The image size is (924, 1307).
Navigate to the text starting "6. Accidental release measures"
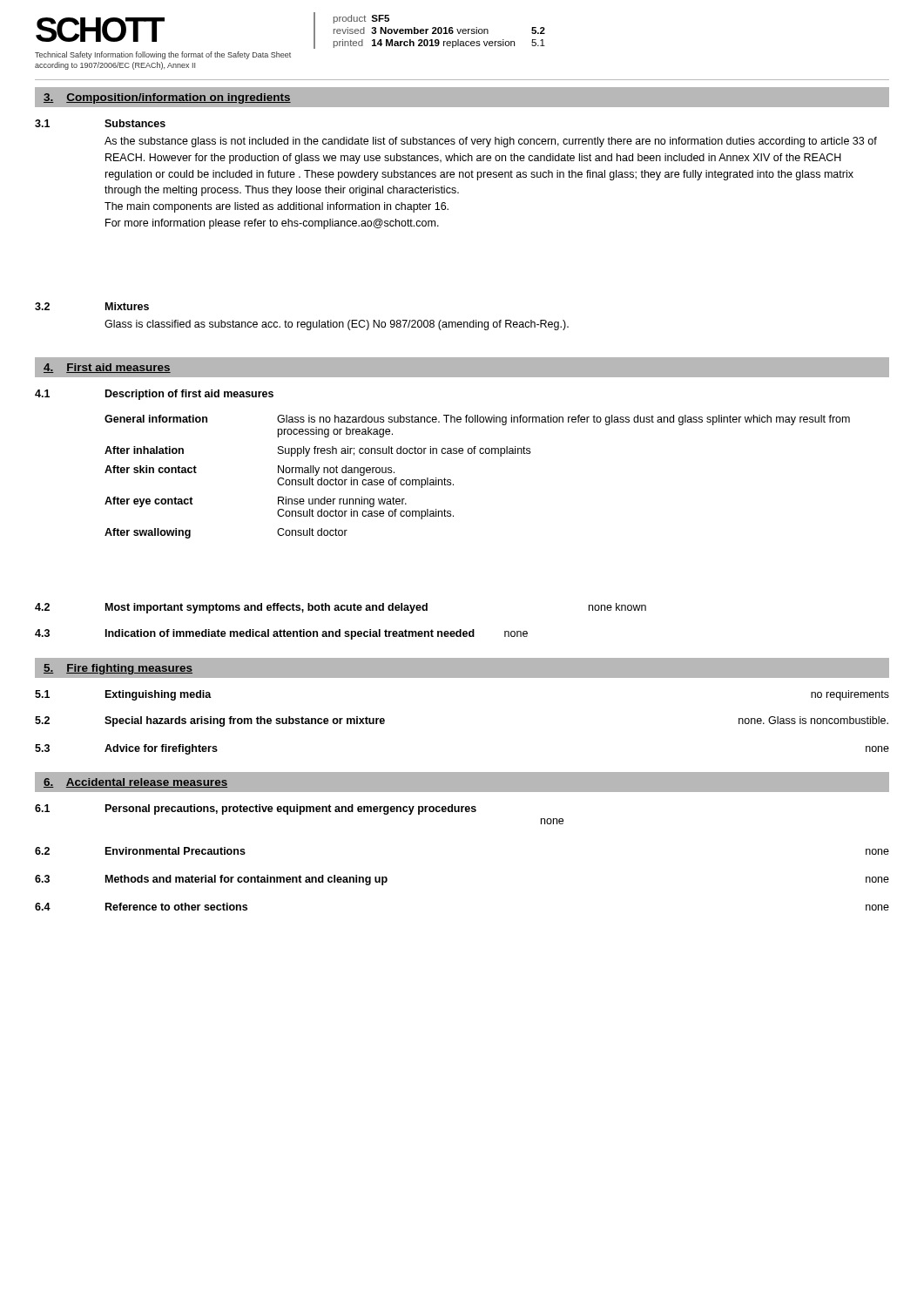135,782
